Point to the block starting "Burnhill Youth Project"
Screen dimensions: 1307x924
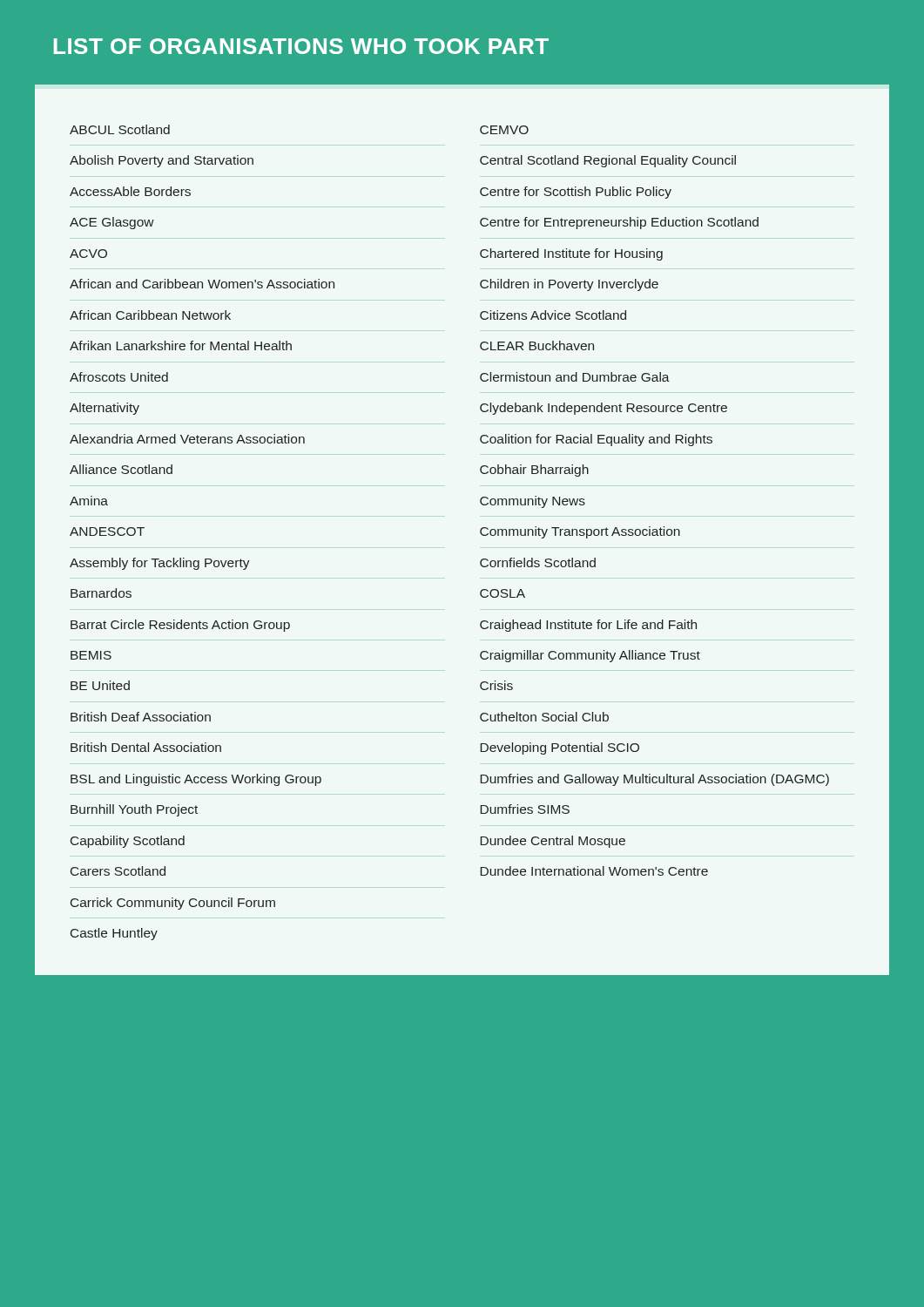coord(134,809)
